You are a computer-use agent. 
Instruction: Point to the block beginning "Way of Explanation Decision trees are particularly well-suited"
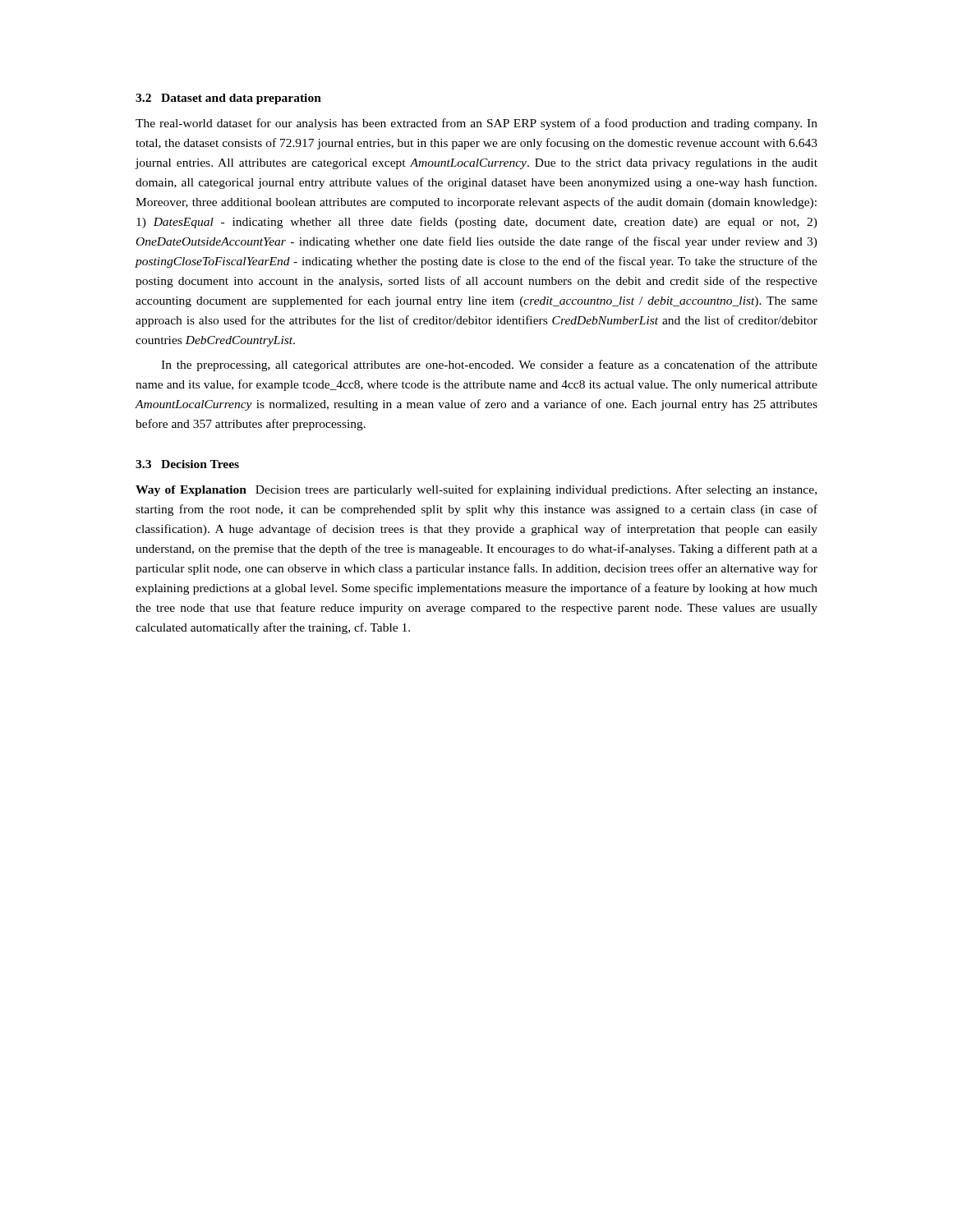pos(476,558)
